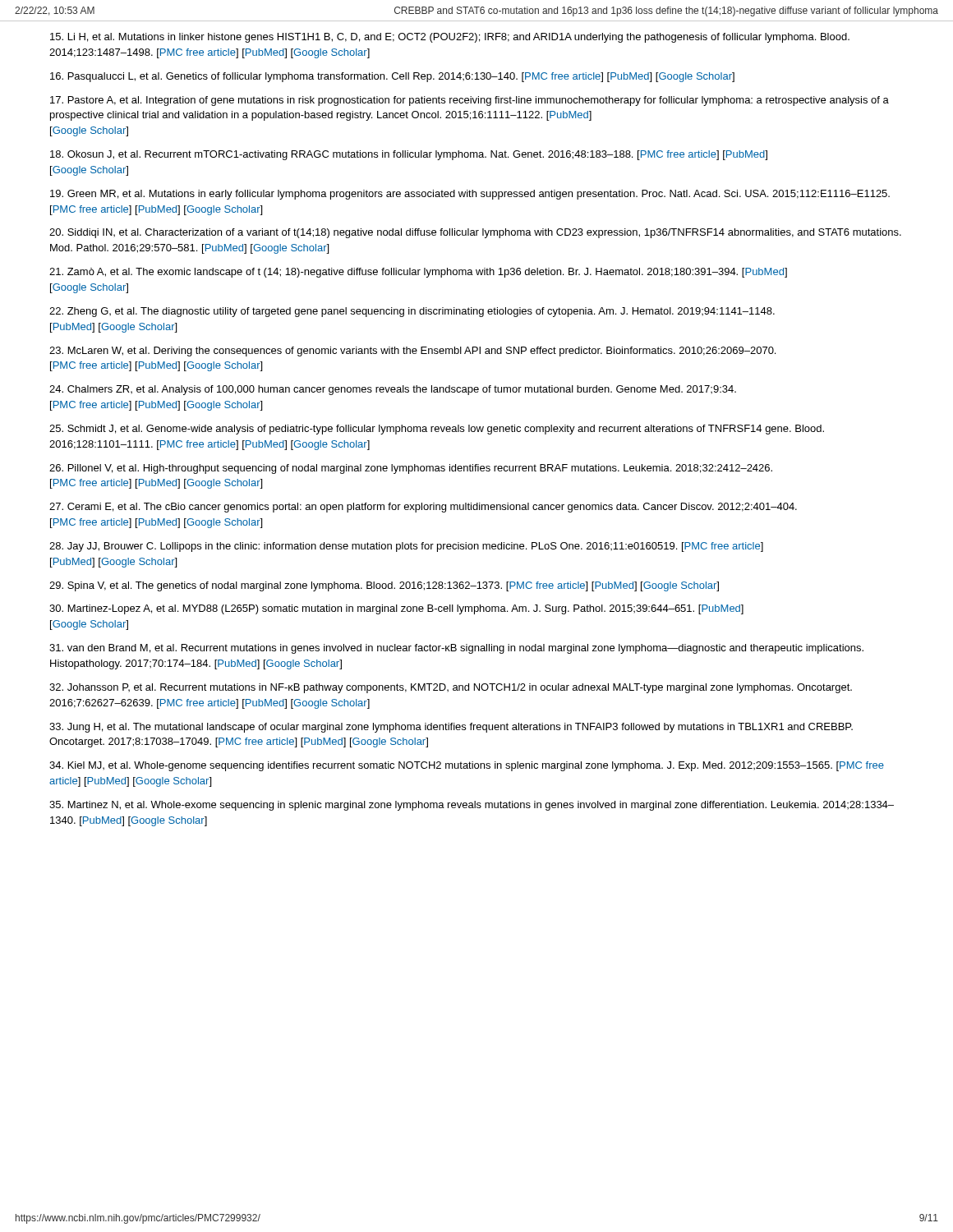Find the passage starting "26. Pillonel V,"
This screenshot has width=953, height=1232.
[x=411, y=475]
